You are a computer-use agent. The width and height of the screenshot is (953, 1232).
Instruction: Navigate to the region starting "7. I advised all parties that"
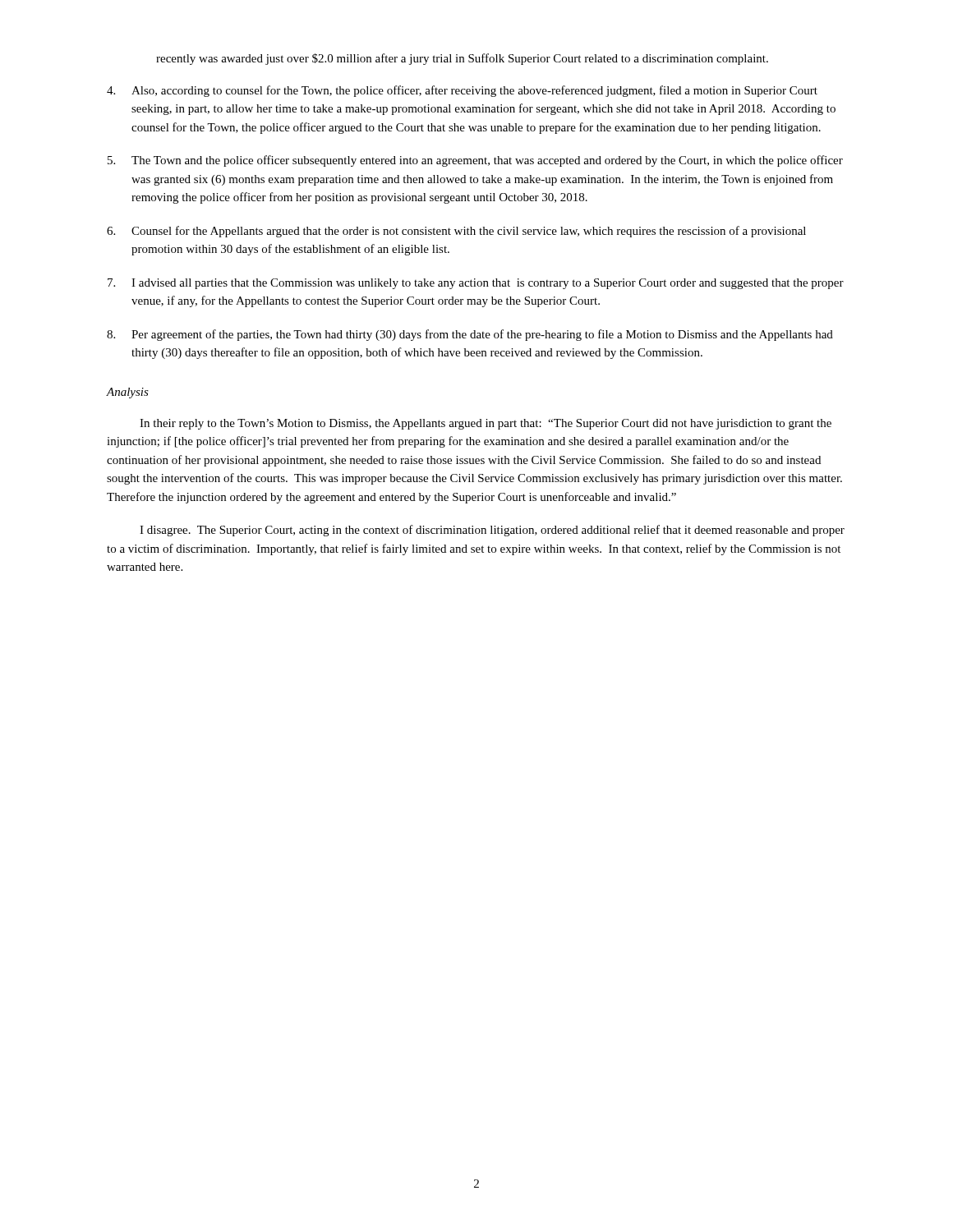tap(476, 292)
